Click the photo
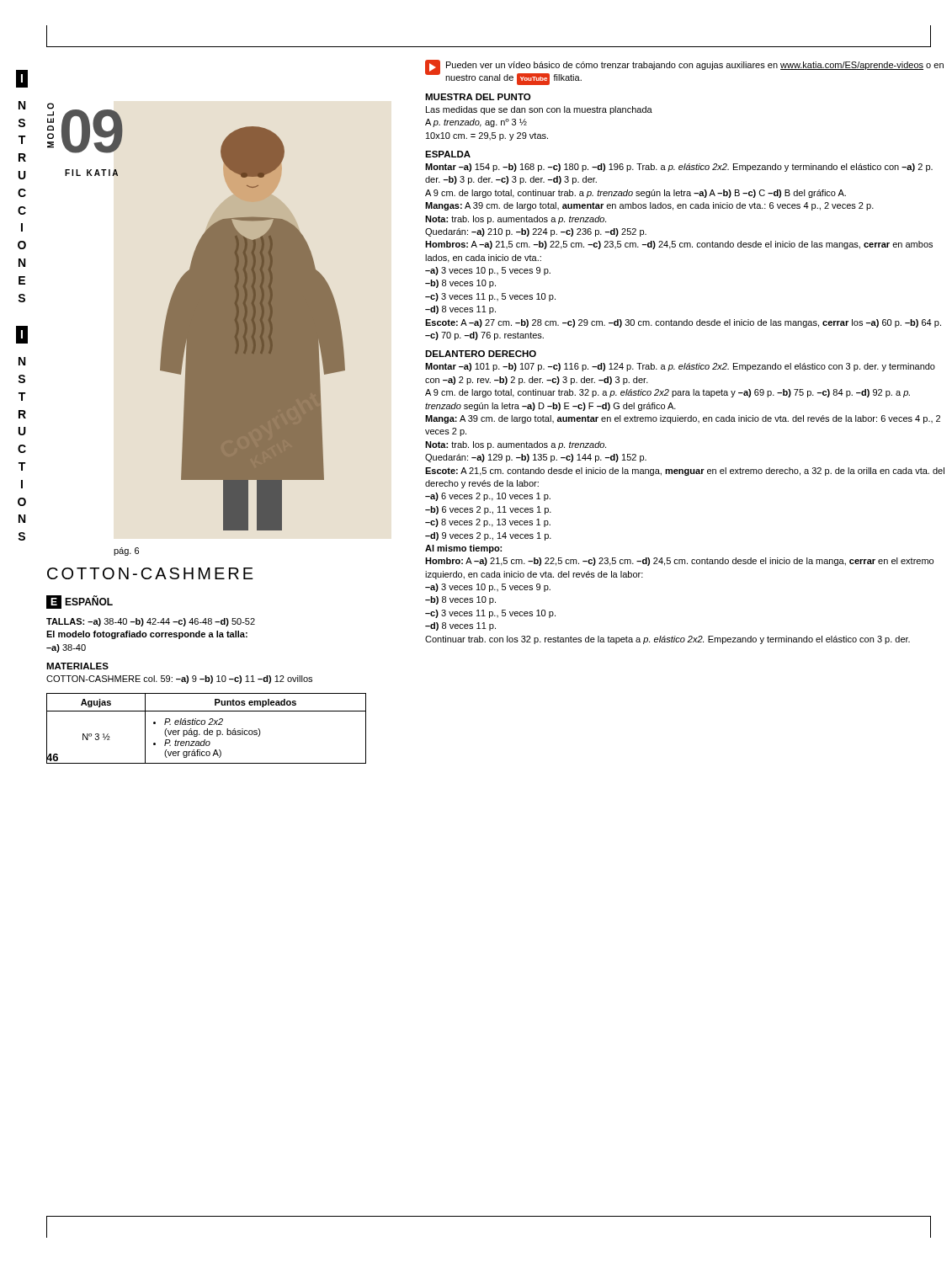This screenshot has height=1263, width=952. tap(219, 320)
